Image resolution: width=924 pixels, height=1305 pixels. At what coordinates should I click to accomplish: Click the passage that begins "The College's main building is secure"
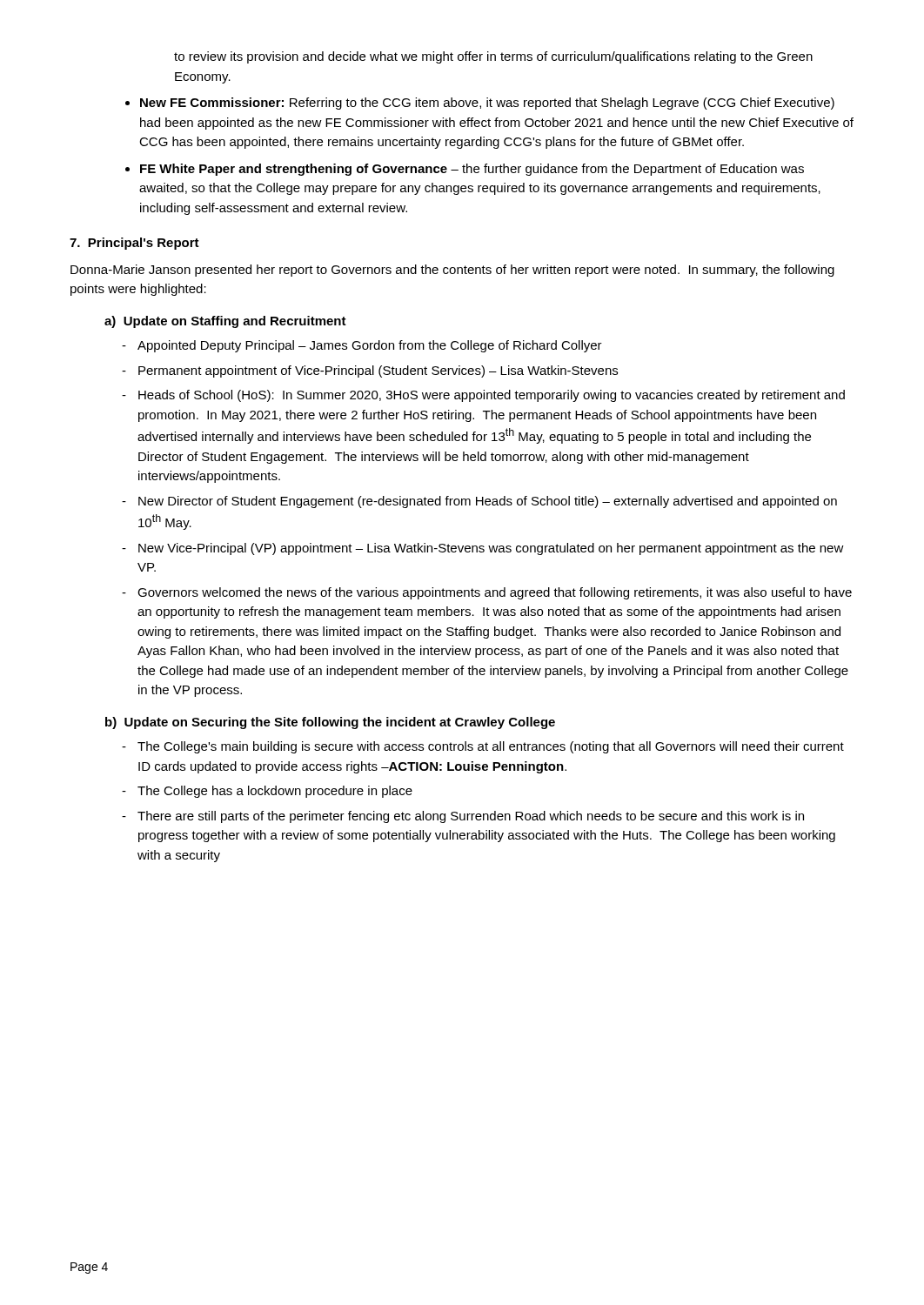[491, 756]
